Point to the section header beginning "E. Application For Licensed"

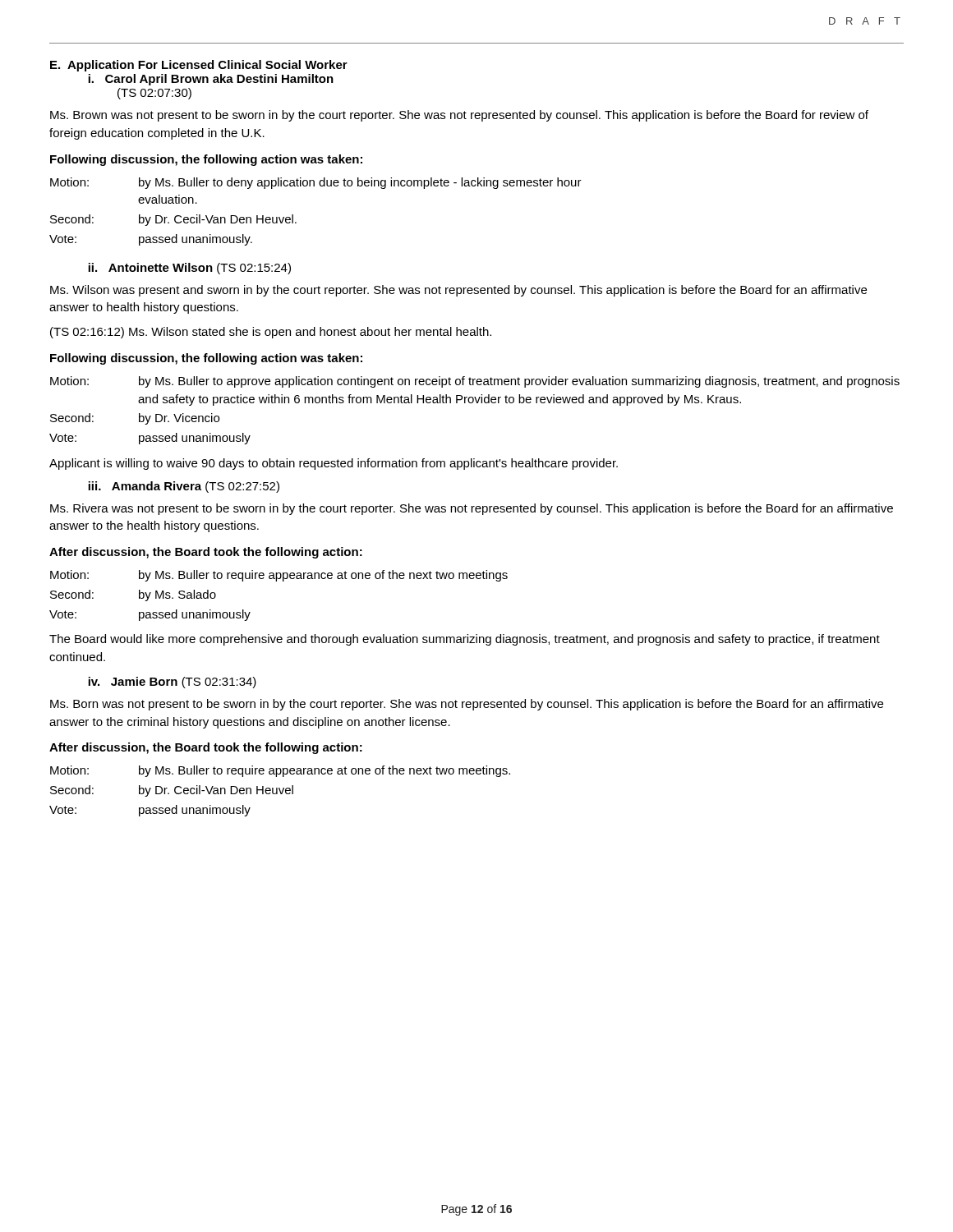tap(198, 64)
